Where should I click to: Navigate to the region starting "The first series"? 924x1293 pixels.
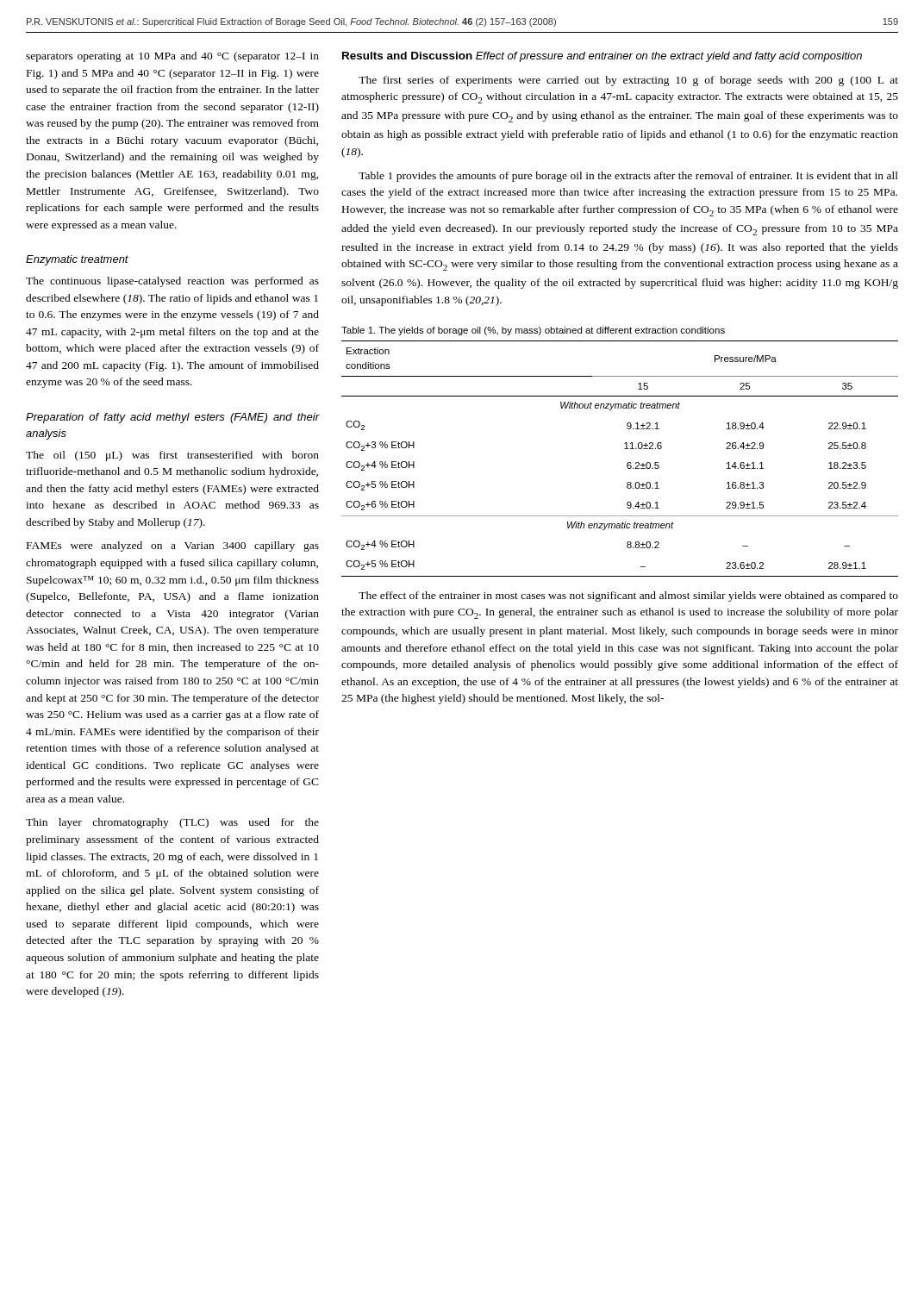(620, 190)
